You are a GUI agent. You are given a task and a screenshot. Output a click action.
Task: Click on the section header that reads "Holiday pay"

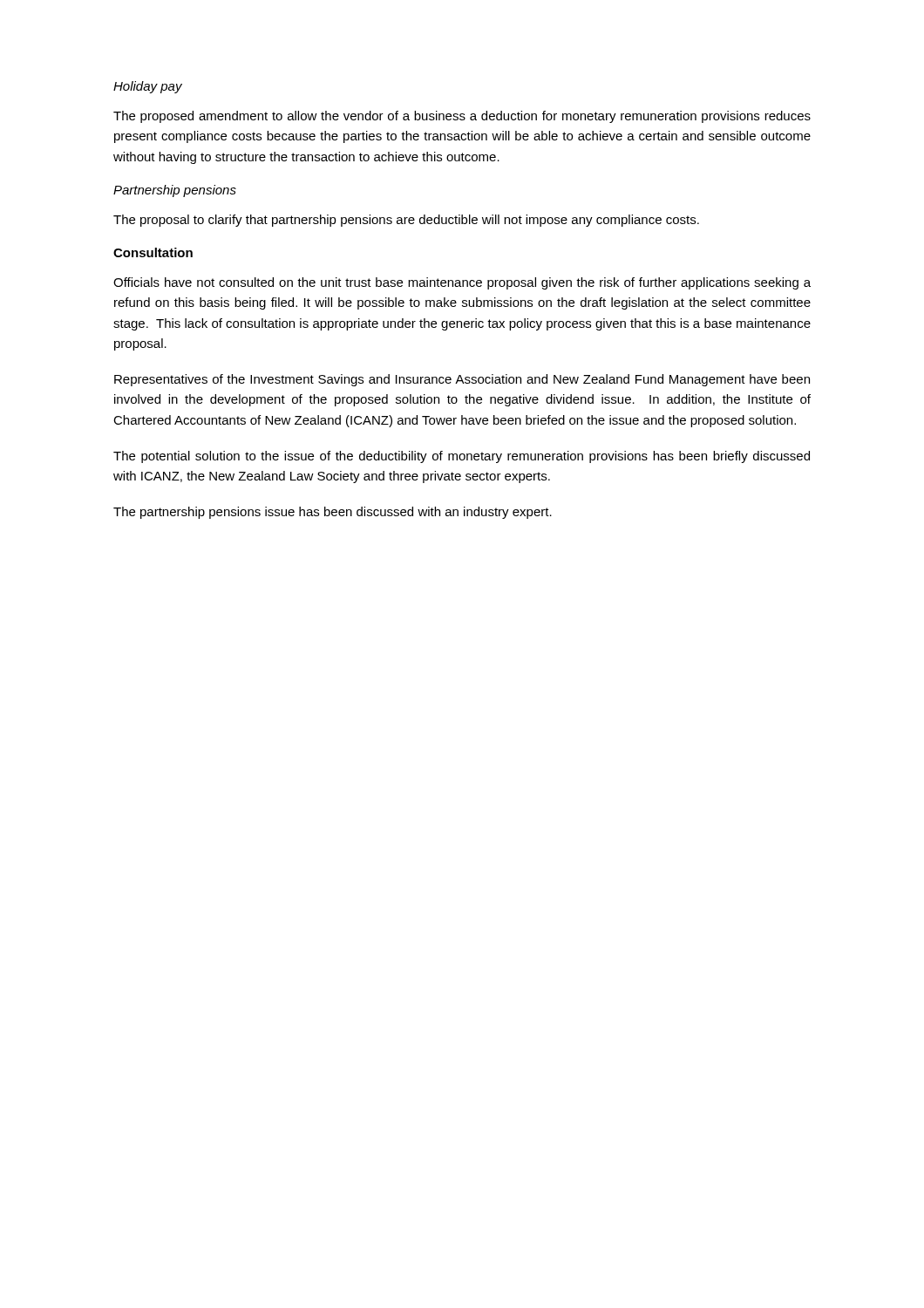click(147, 86)
